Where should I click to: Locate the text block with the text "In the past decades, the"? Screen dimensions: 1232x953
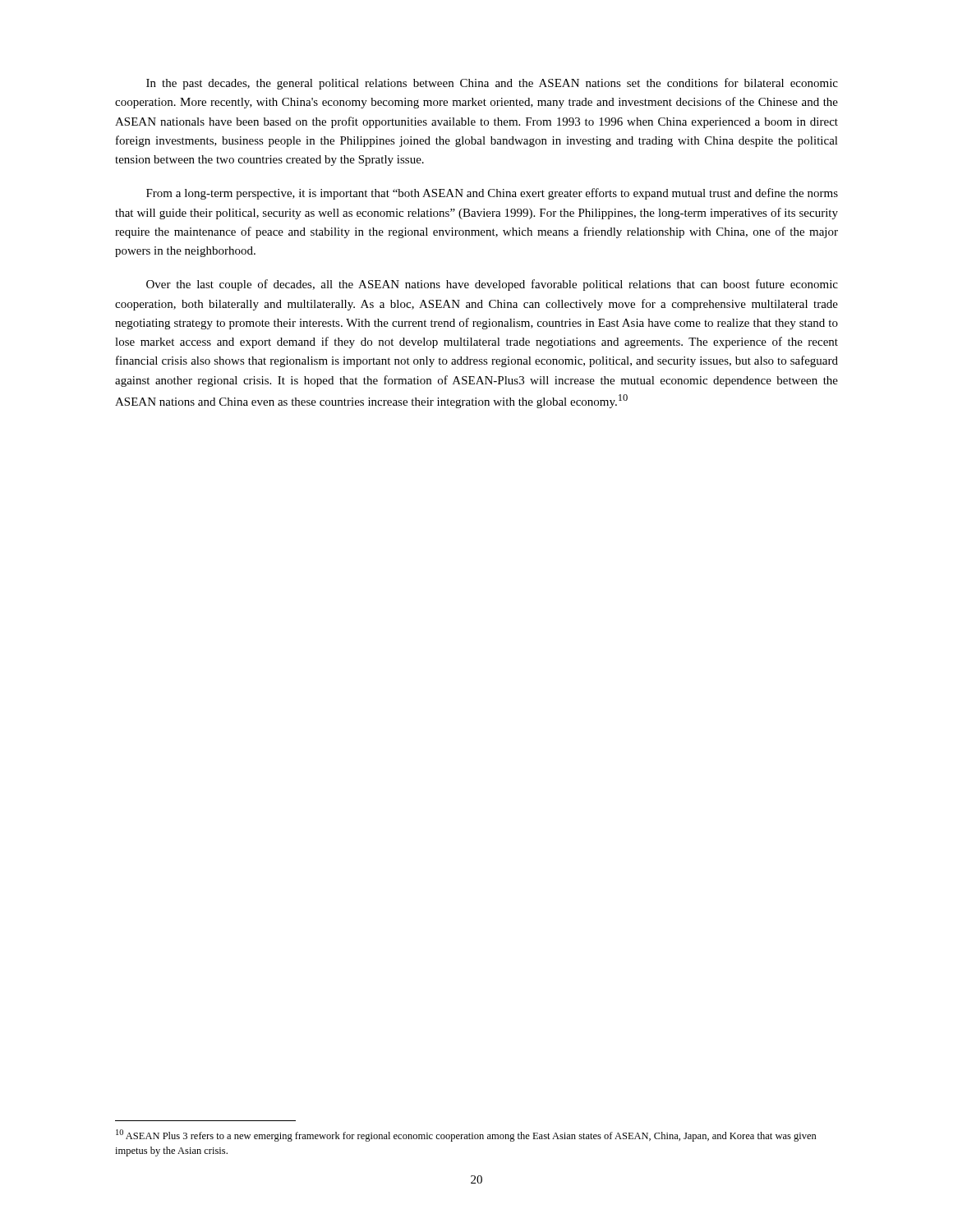pos(476,122)
